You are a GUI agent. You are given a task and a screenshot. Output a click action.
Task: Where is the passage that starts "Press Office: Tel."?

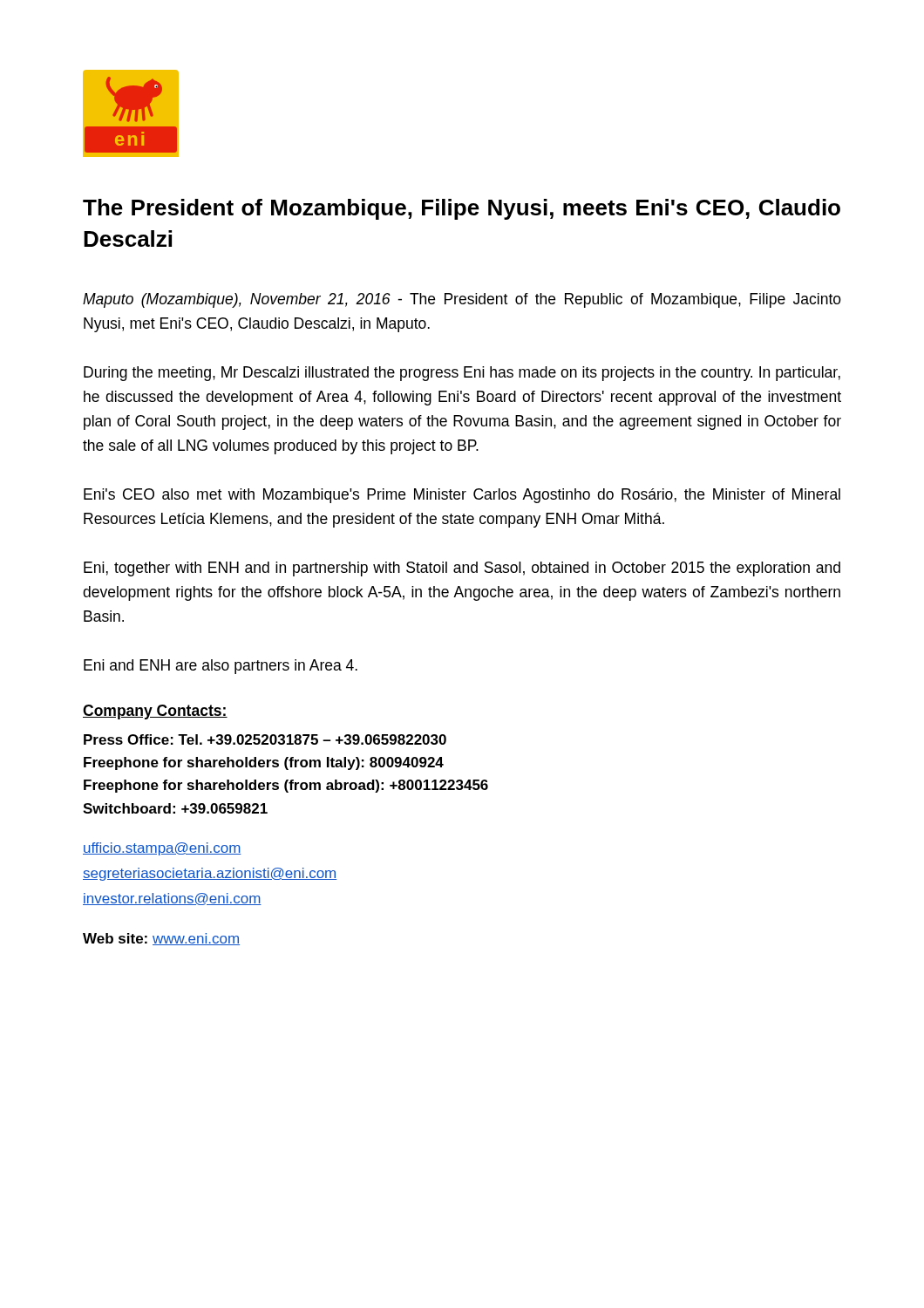point(286,774)
